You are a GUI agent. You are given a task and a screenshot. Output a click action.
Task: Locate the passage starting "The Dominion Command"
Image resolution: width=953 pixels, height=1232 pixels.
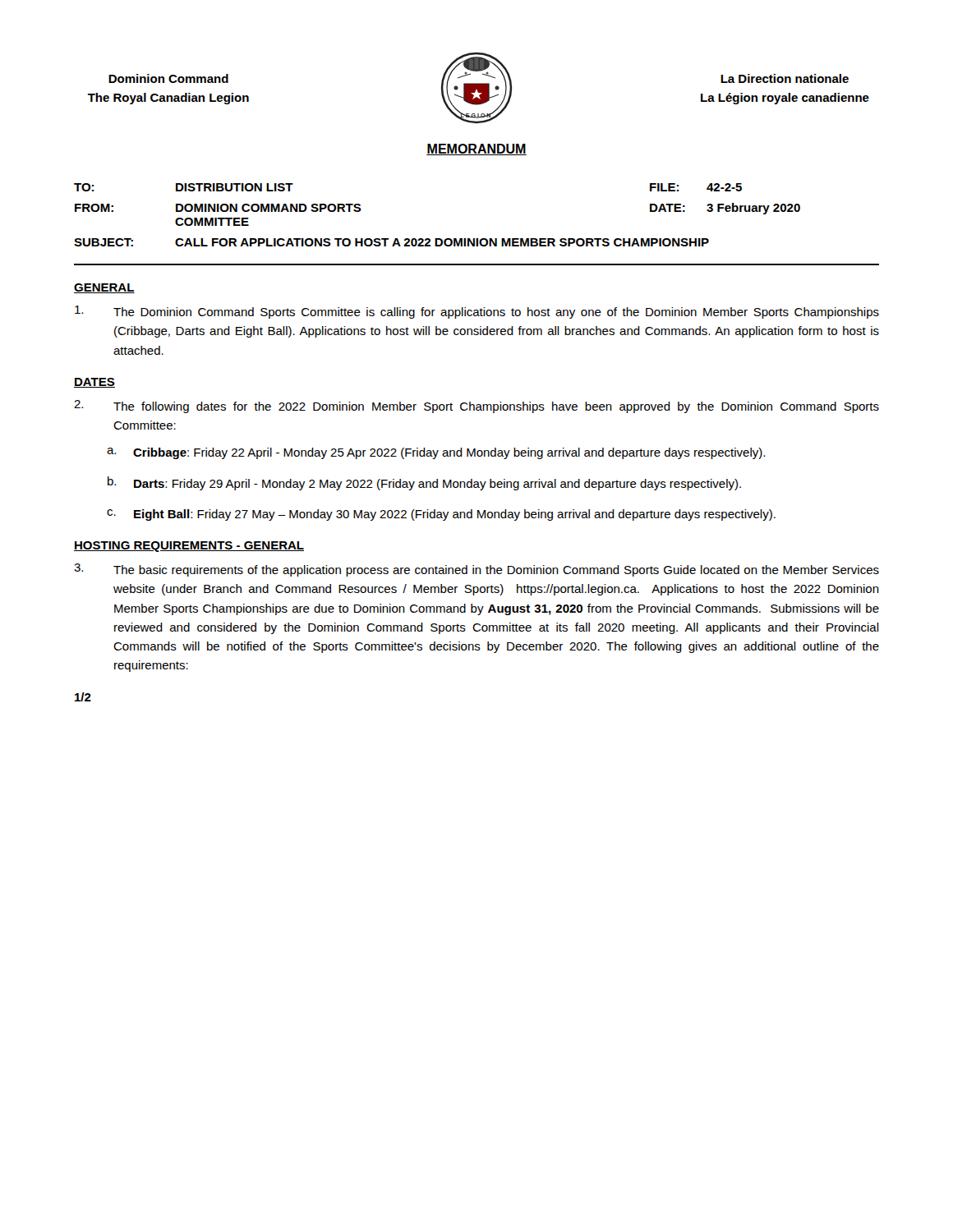476,331
